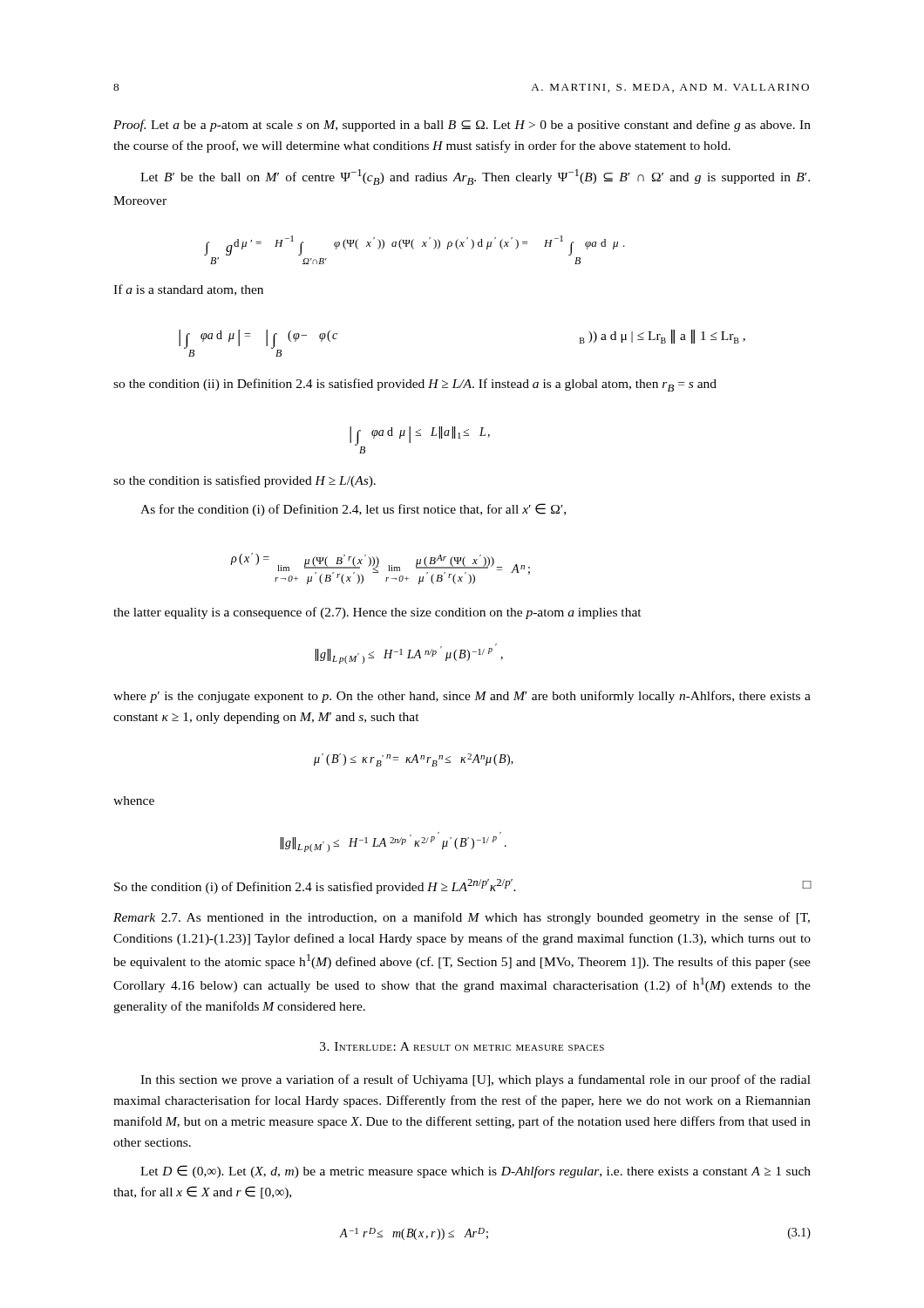
Task: Find the section header on this page that starts "3. Interlude: A result on metric measure"
Action: (x=462, y=1046)
